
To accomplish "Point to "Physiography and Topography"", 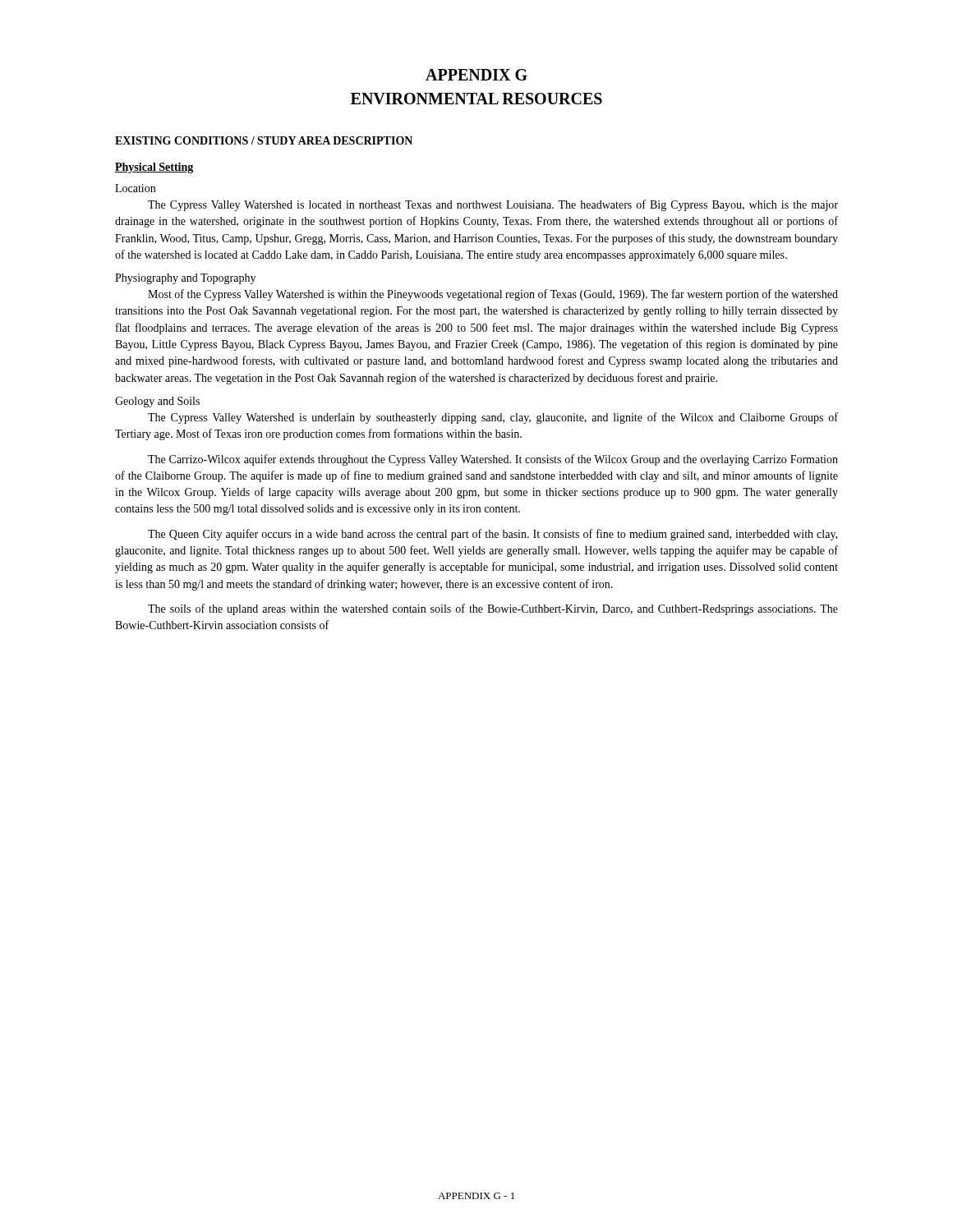I will point(185,278).
